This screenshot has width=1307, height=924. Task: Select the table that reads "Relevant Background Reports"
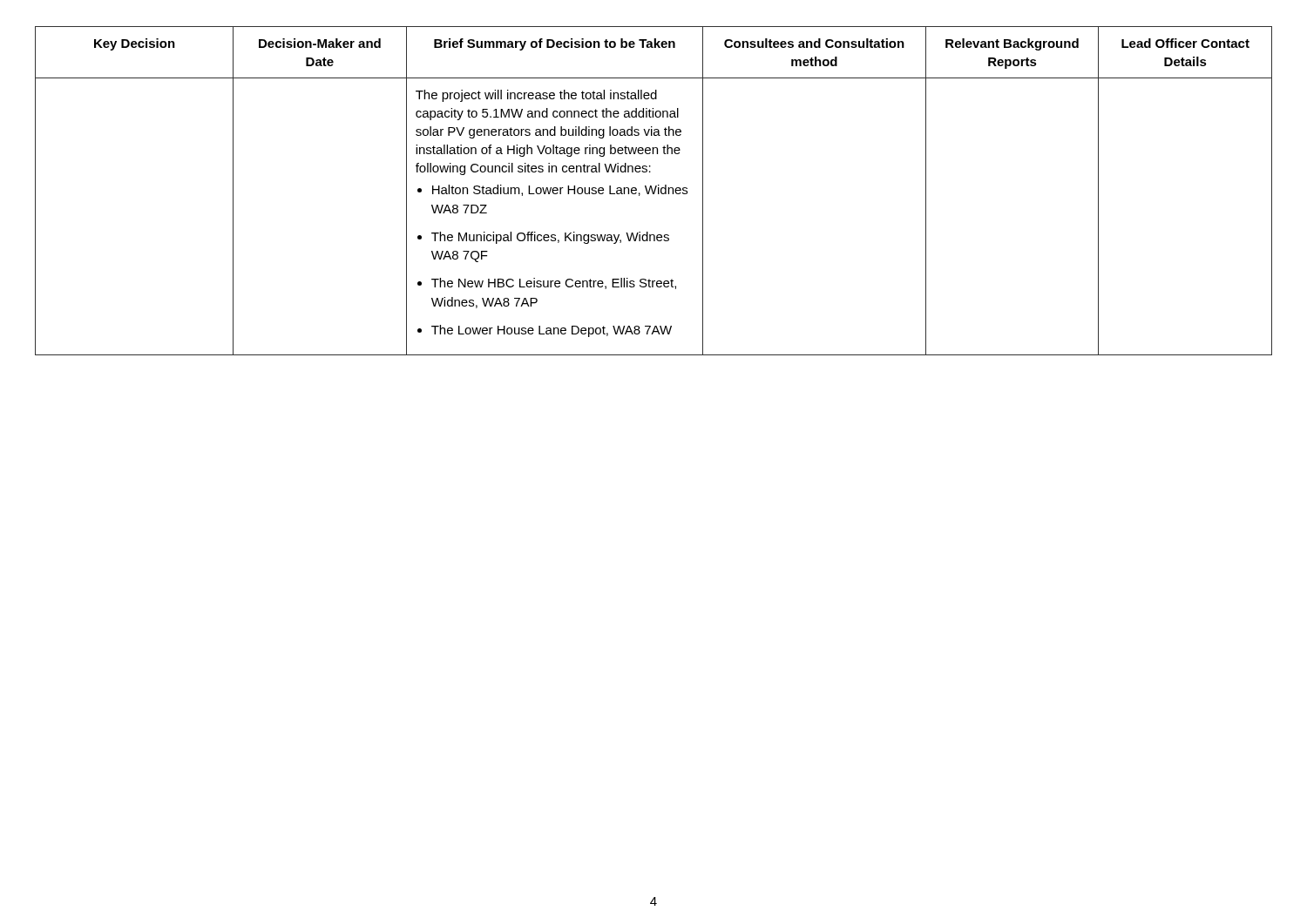(654, 191)
